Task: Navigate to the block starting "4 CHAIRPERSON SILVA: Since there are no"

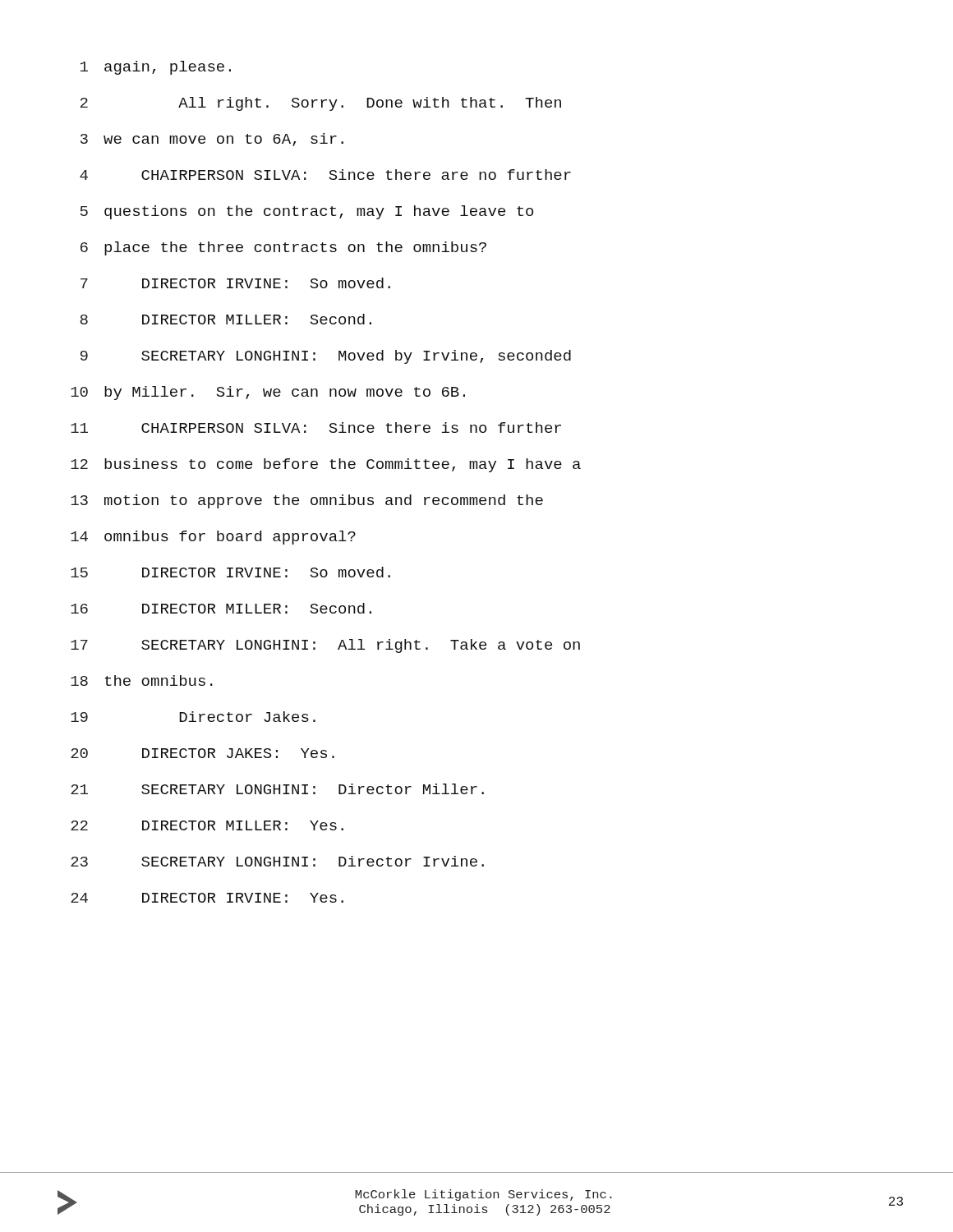Action: pos(476,176)
